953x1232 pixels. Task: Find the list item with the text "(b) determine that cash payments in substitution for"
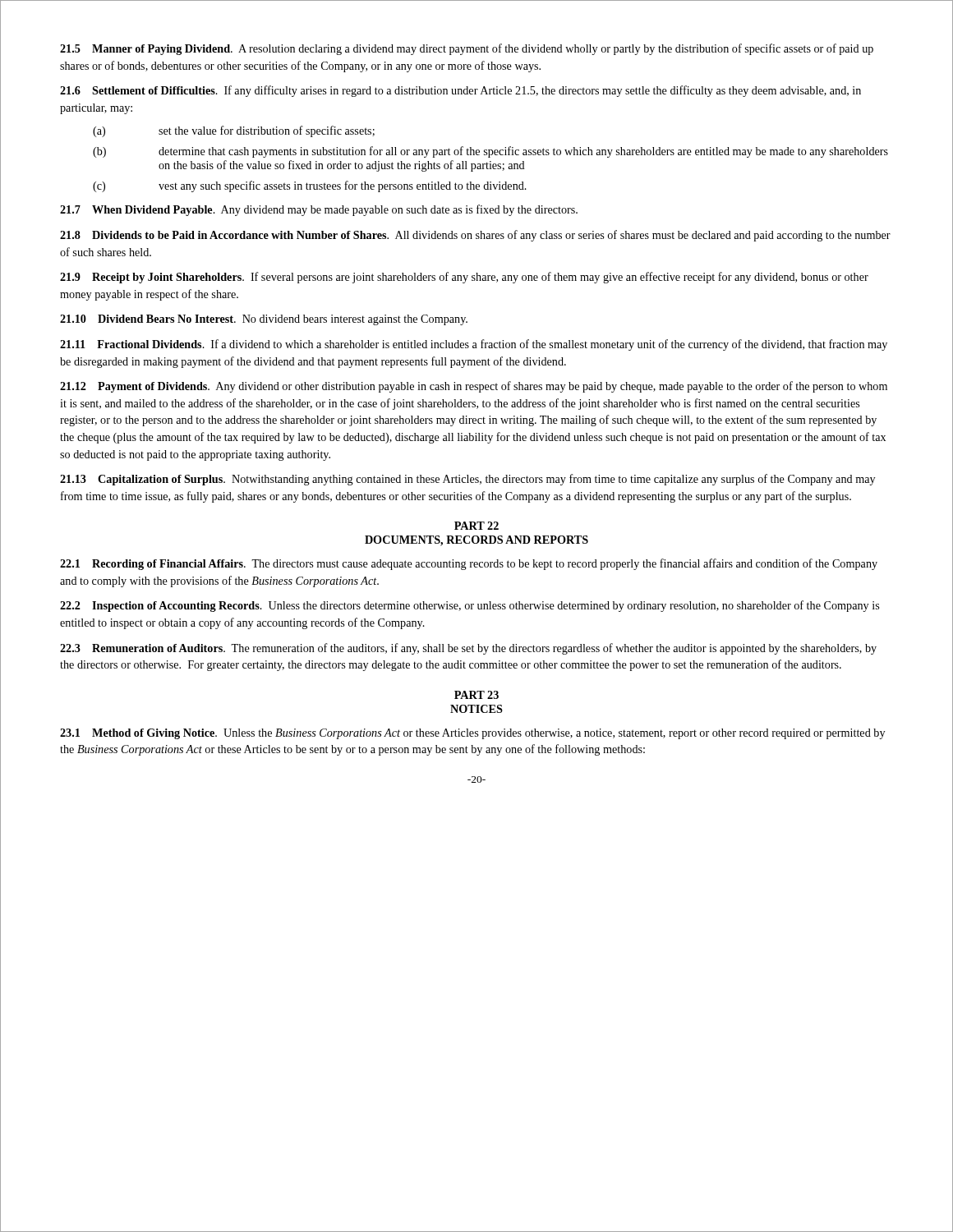click(476, 159)
